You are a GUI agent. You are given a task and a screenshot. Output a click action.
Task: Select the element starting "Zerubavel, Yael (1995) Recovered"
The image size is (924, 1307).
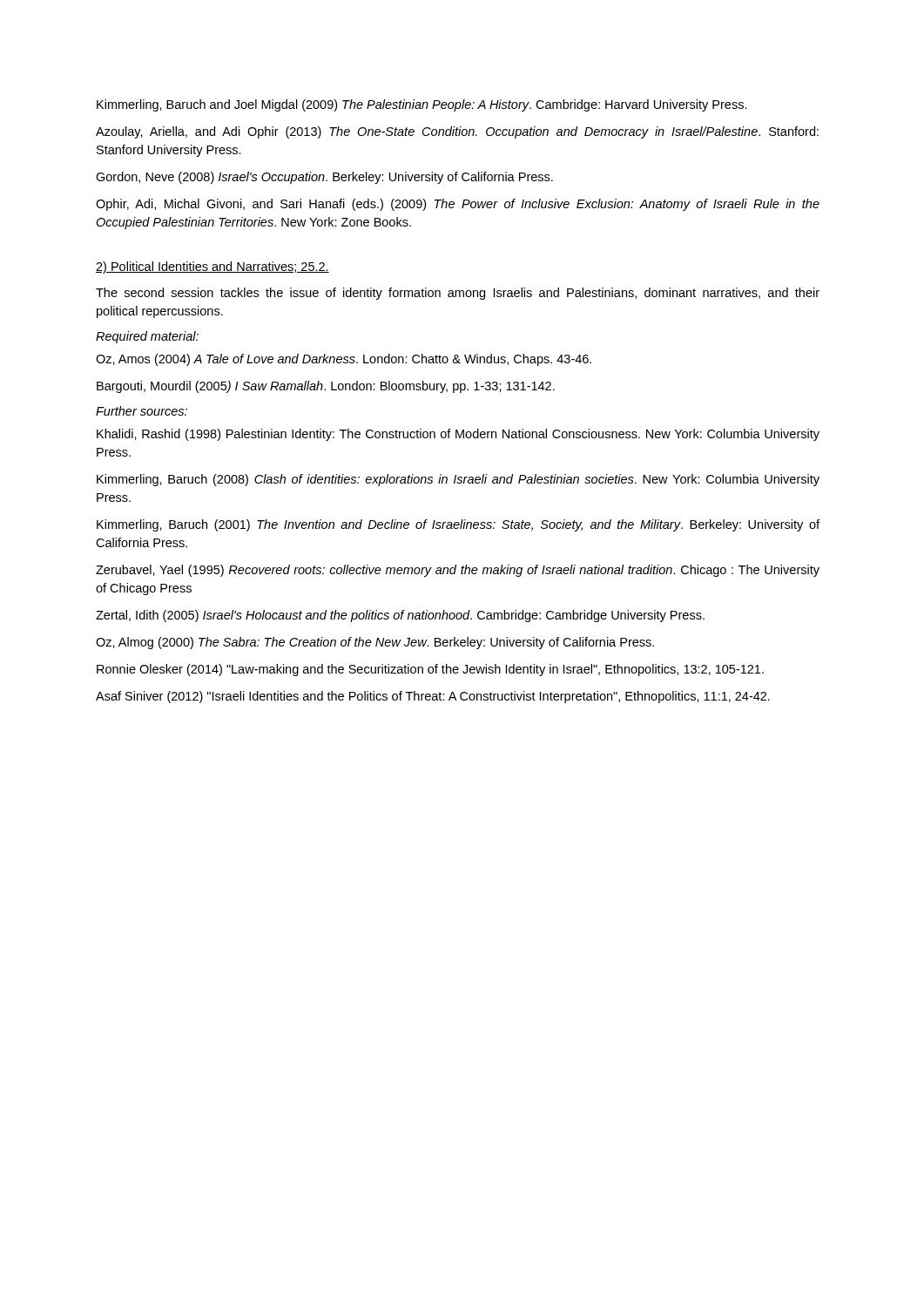click(x=458, y=579)
